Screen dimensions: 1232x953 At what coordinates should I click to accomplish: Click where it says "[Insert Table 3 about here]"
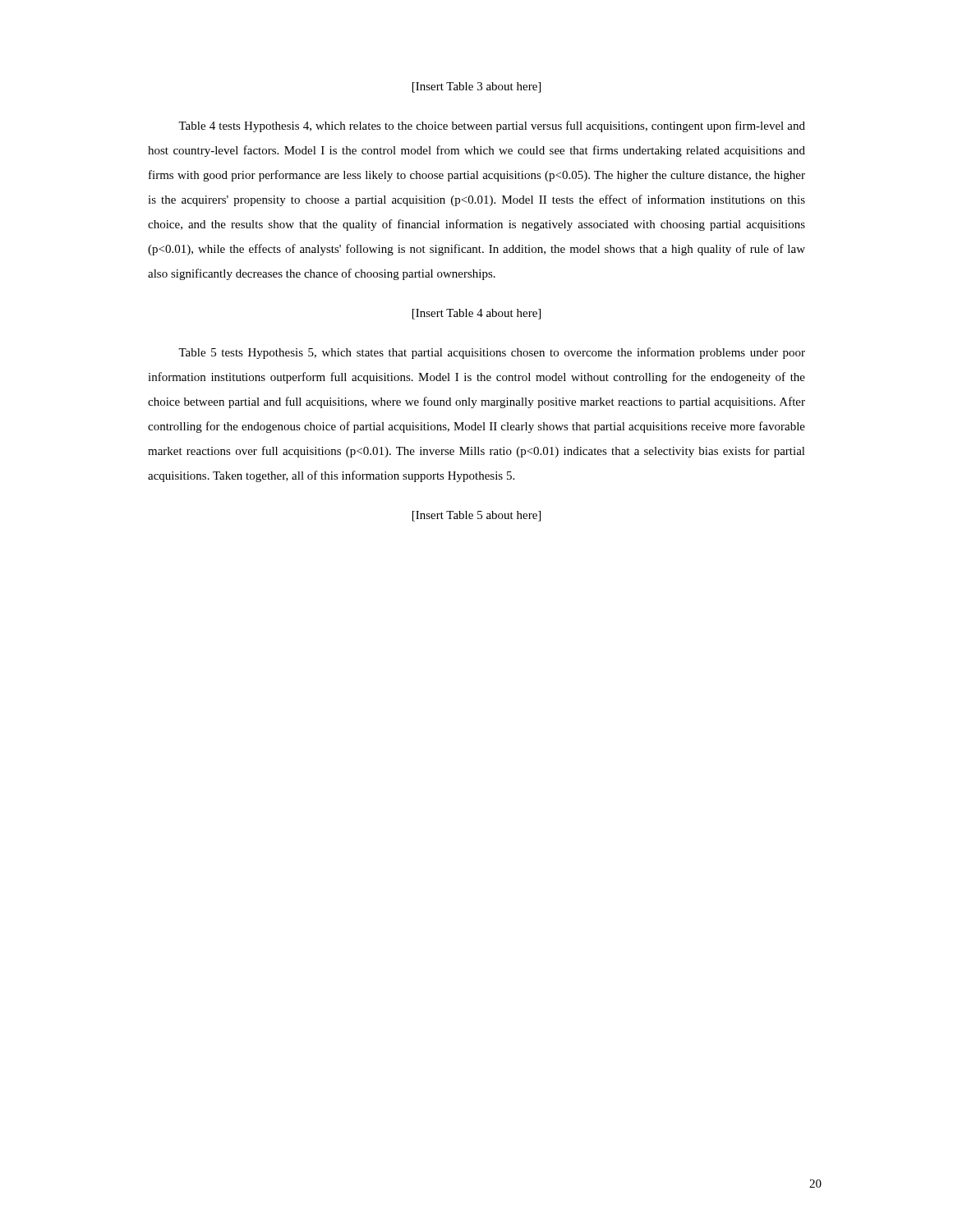[x=476, y=86]
